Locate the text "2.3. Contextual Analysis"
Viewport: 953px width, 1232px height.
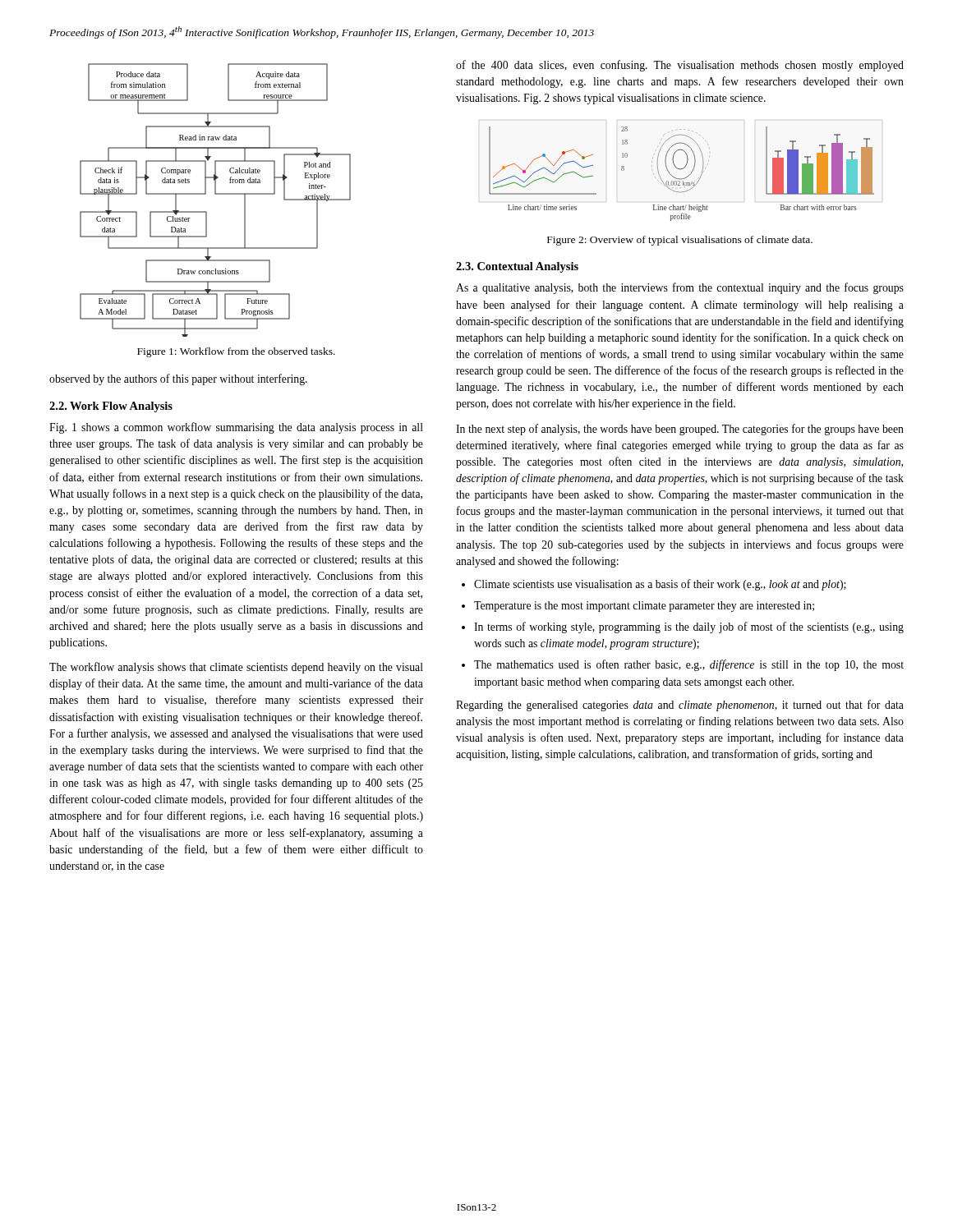tap(517, 266)
